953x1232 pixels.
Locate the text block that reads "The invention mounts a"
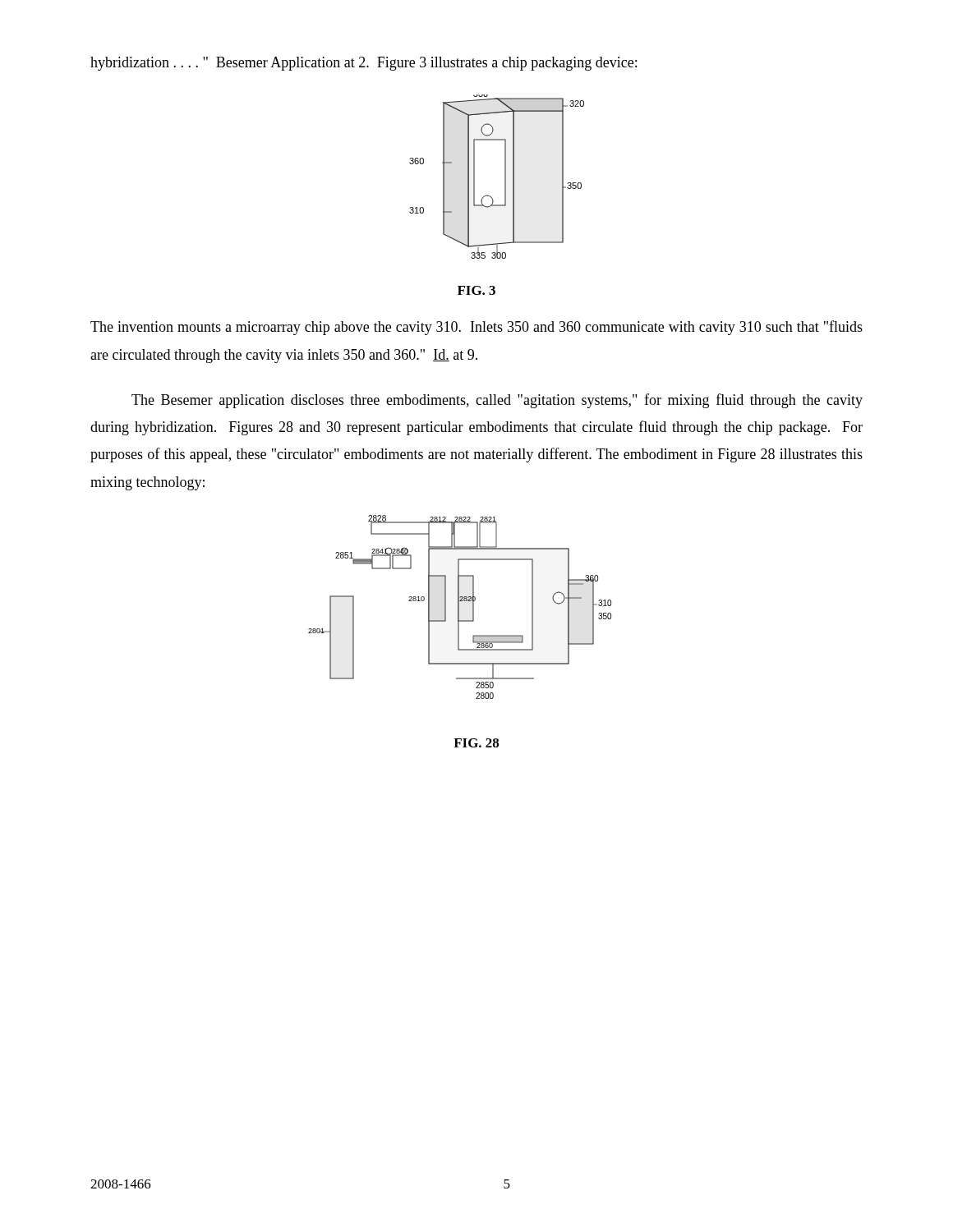pyautogui.click(x=476, y=341)
